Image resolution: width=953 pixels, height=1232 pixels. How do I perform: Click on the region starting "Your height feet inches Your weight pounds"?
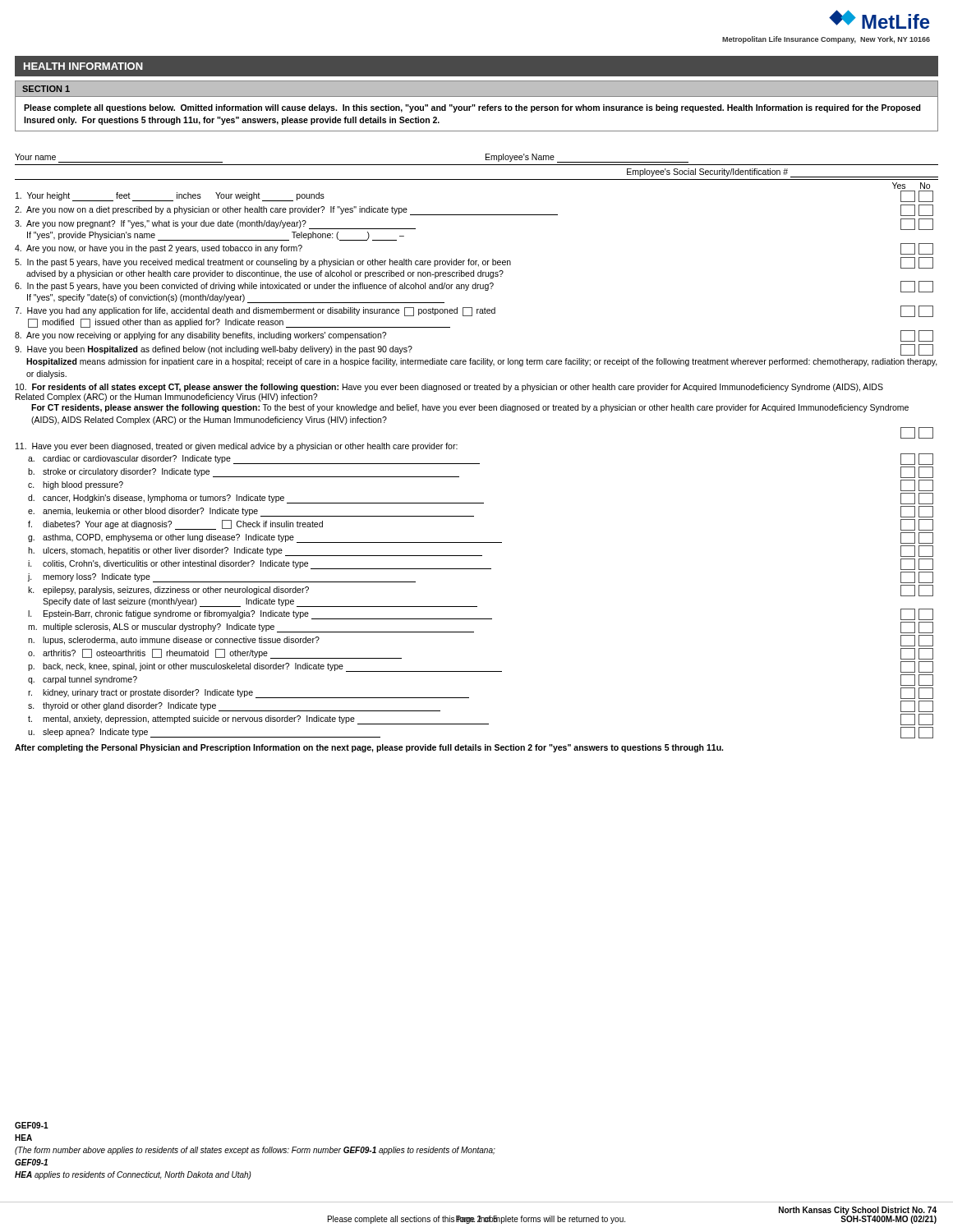point(41,196)
